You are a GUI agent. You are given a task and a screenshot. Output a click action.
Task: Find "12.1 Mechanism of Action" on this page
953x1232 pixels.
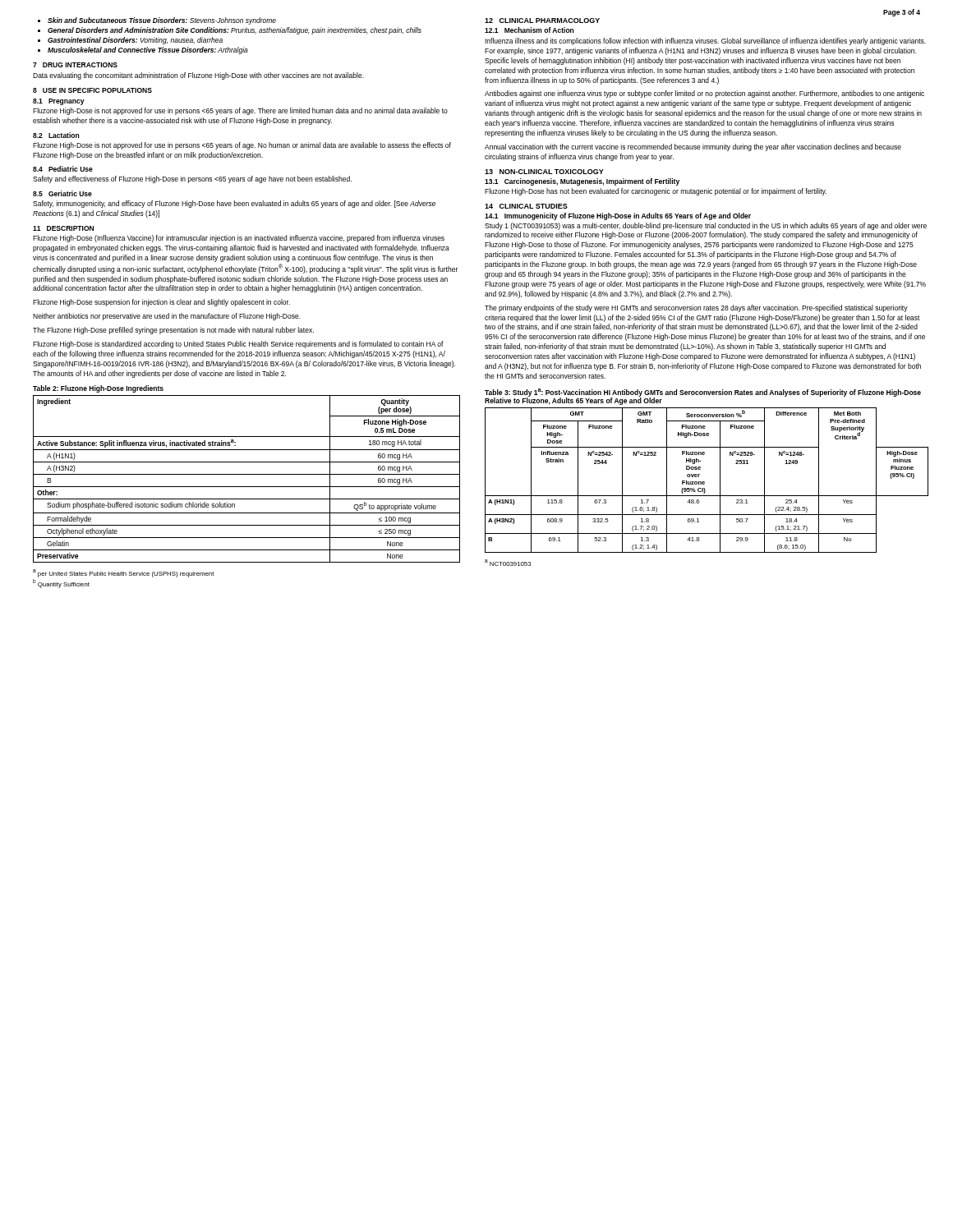529,30
